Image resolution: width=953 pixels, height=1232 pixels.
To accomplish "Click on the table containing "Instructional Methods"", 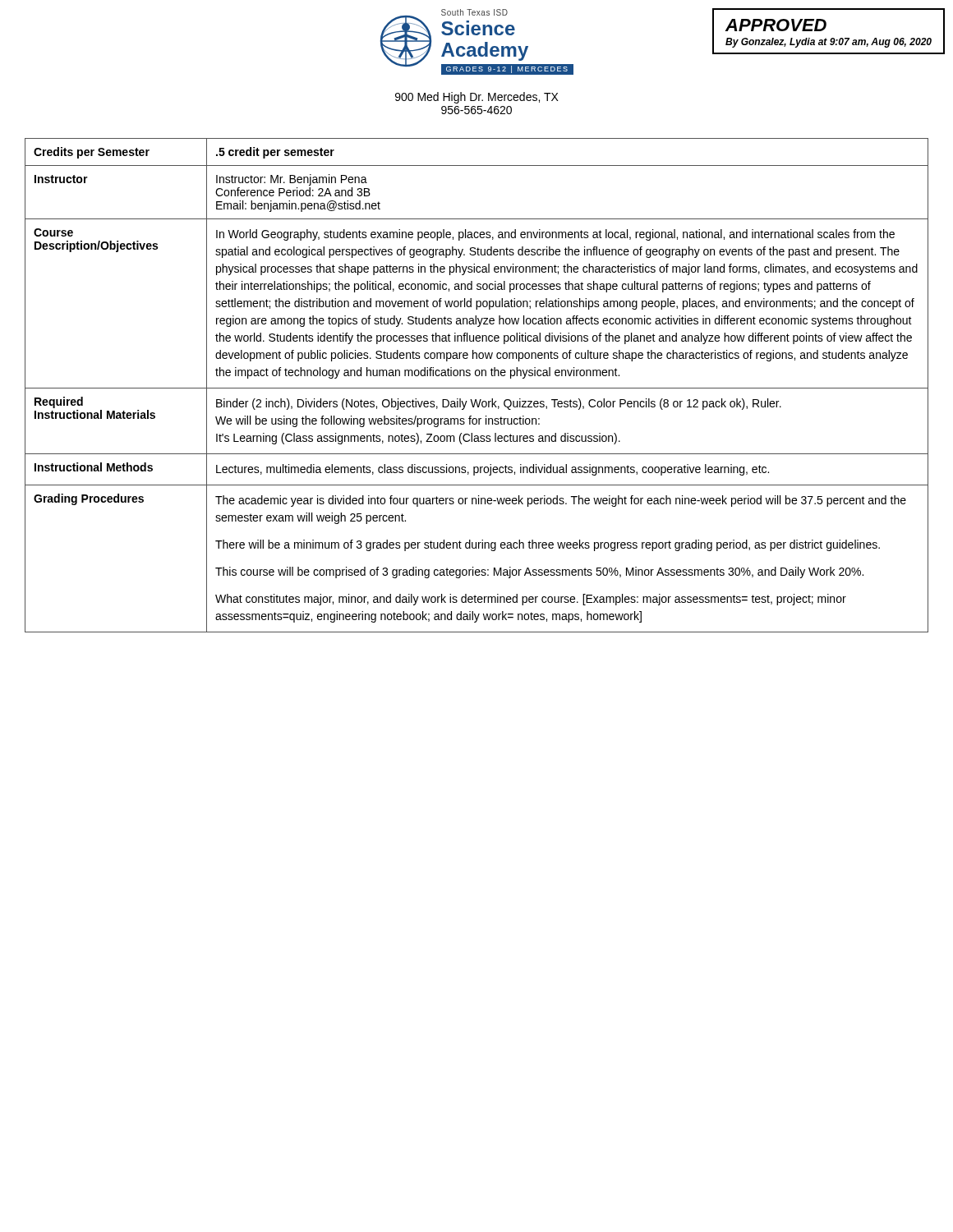I will click(476, 385).
